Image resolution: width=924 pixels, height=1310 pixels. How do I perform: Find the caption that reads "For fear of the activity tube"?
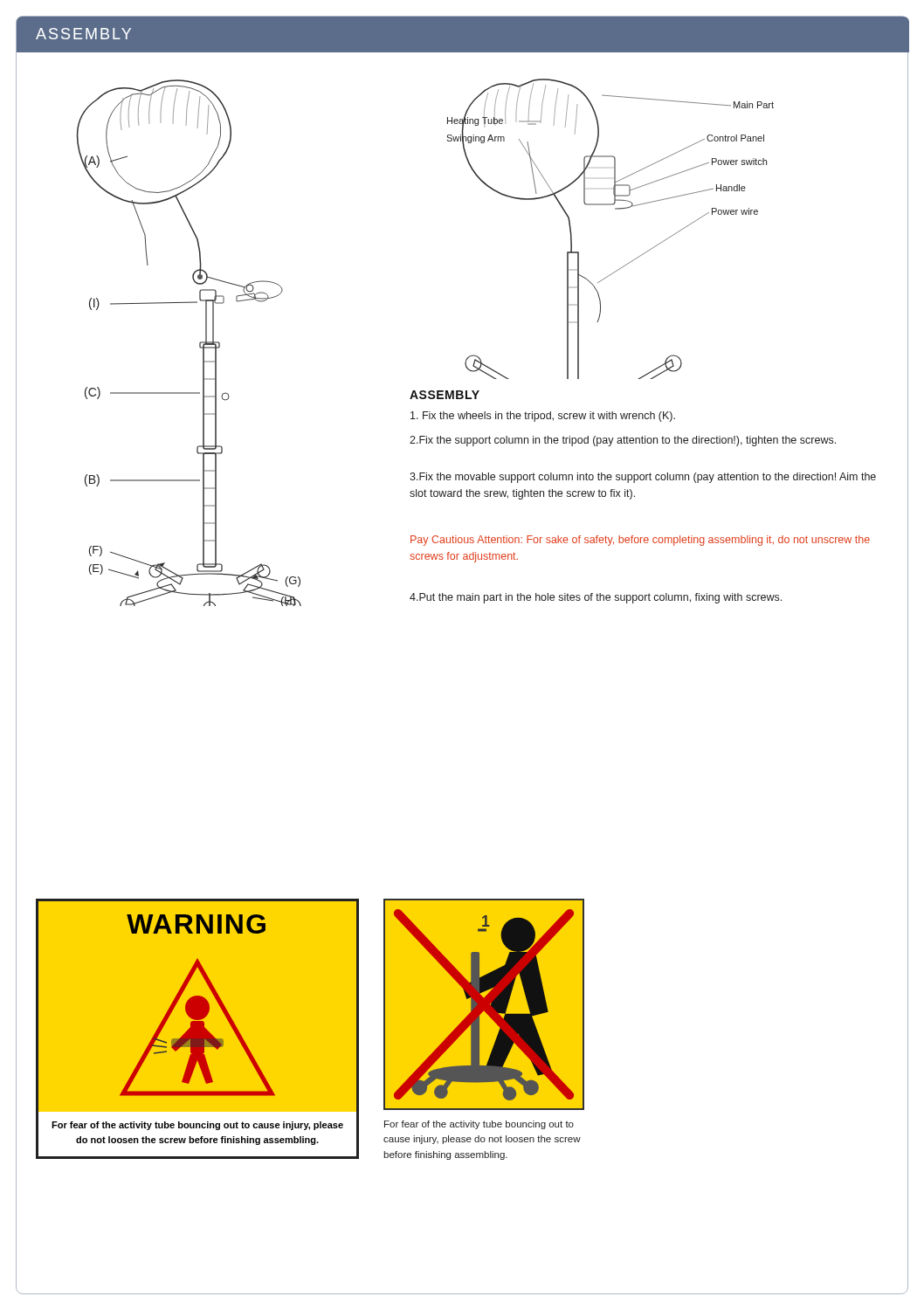click(482, 1139)
